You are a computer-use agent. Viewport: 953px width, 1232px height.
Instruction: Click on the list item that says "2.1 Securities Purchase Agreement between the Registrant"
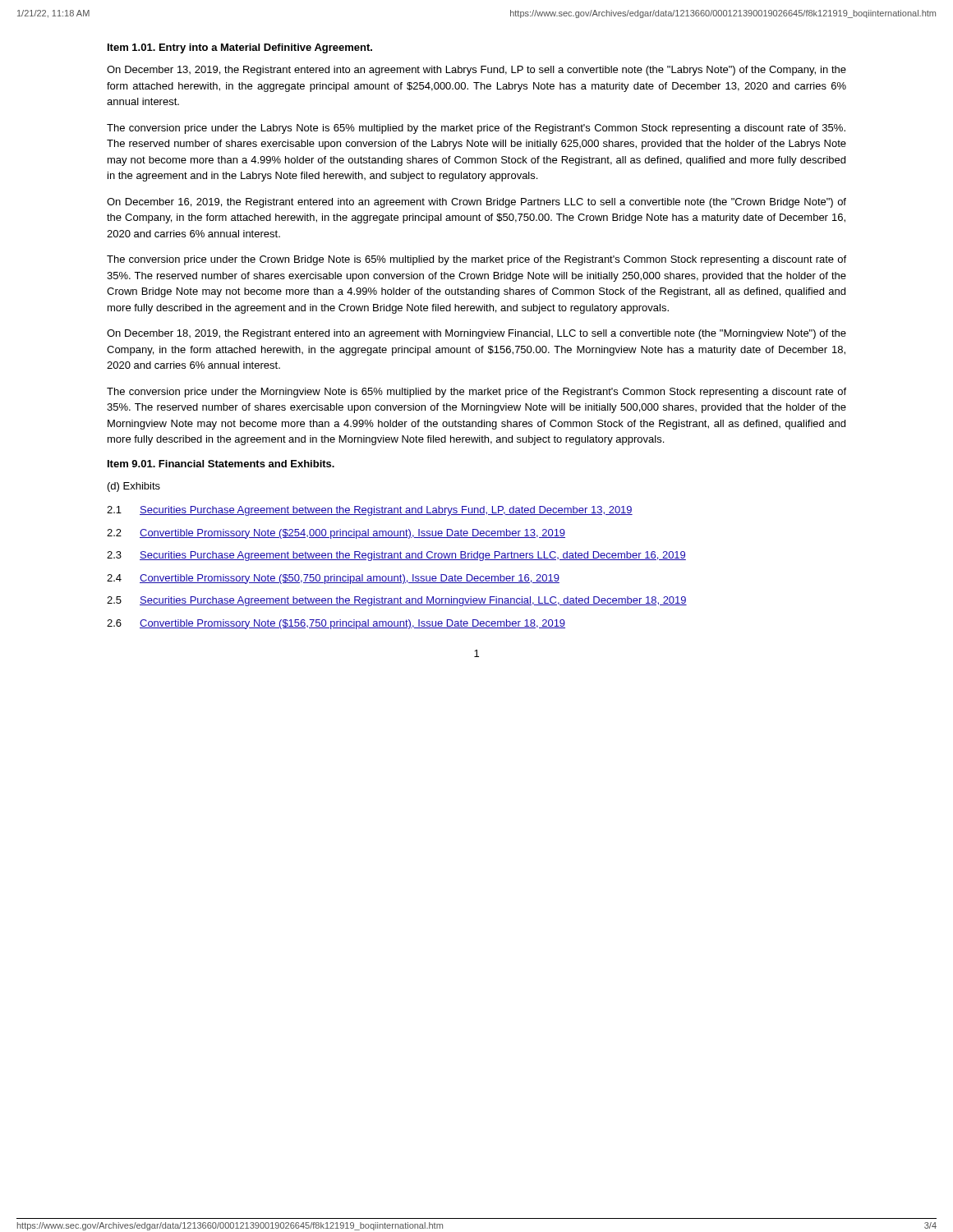click(370, 510)
